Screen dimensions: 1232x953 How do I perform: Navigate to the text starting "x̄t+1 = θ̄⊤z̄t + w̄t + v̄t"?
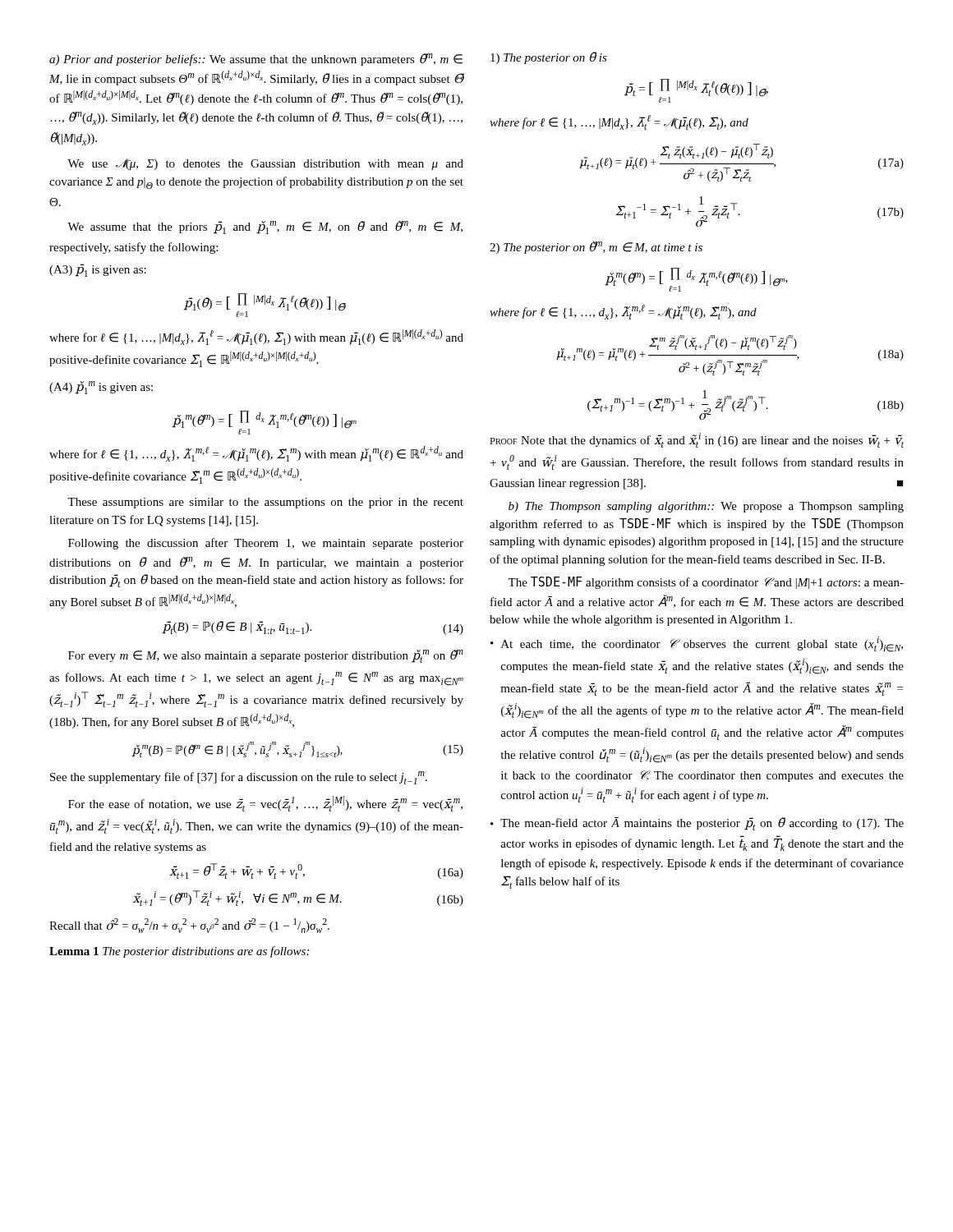(x=256, y=873)
